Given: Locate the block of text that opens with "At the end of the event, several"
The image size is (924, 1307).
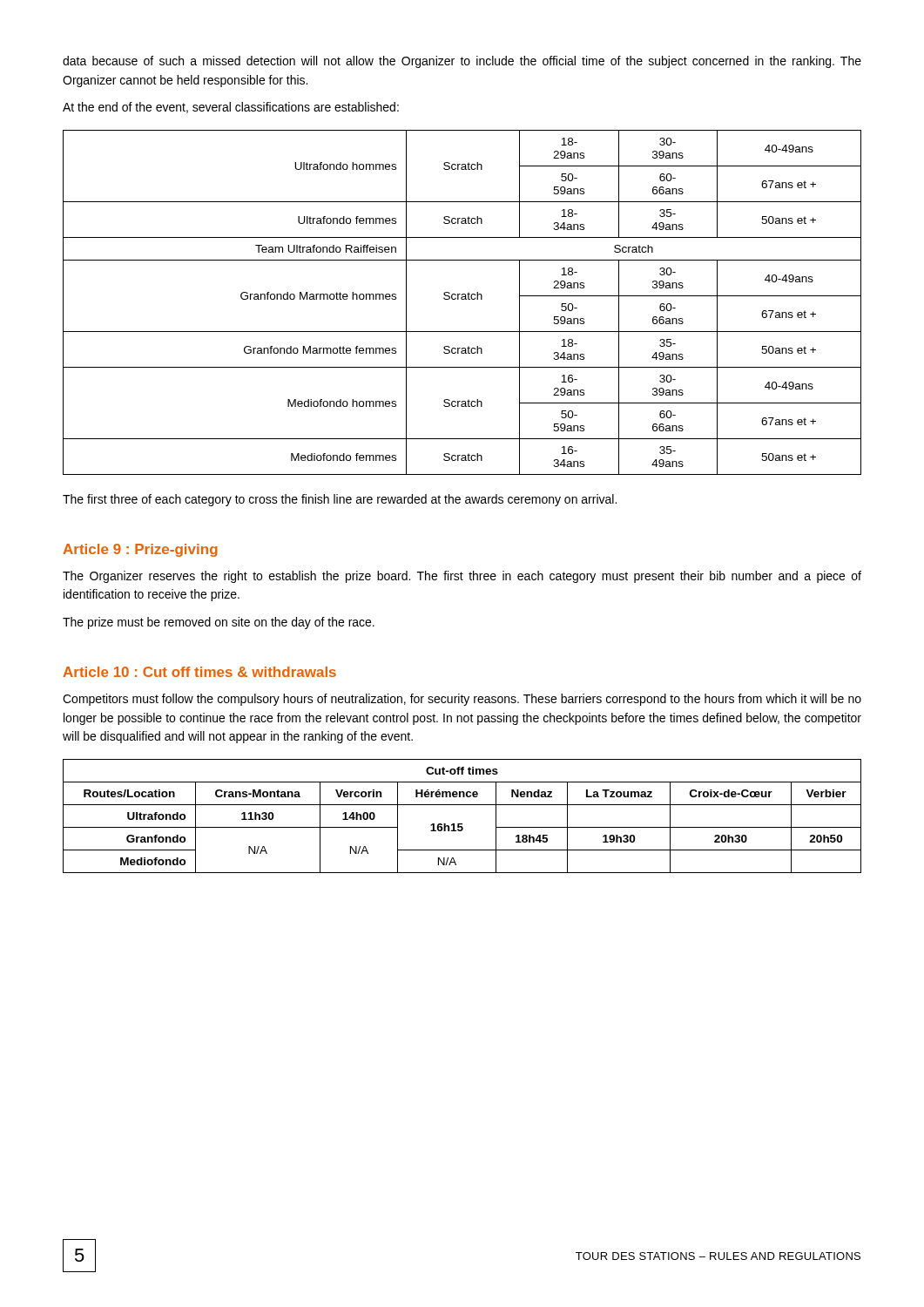Looking at the screenshot, I should (231, 108).
